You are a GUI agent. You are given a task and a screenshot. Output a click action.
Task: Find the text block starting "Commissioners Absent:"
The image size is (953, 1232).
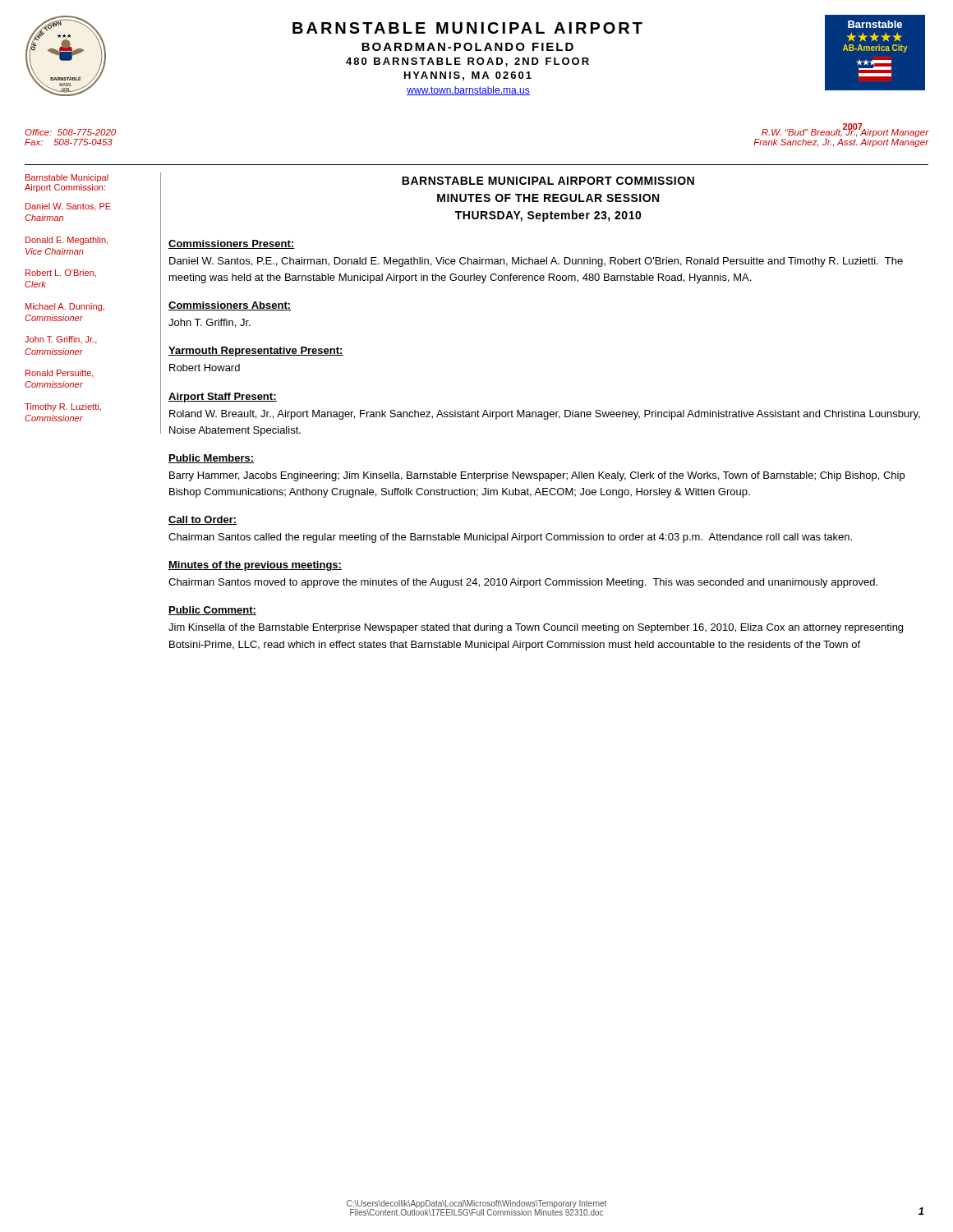pos(230,305)
